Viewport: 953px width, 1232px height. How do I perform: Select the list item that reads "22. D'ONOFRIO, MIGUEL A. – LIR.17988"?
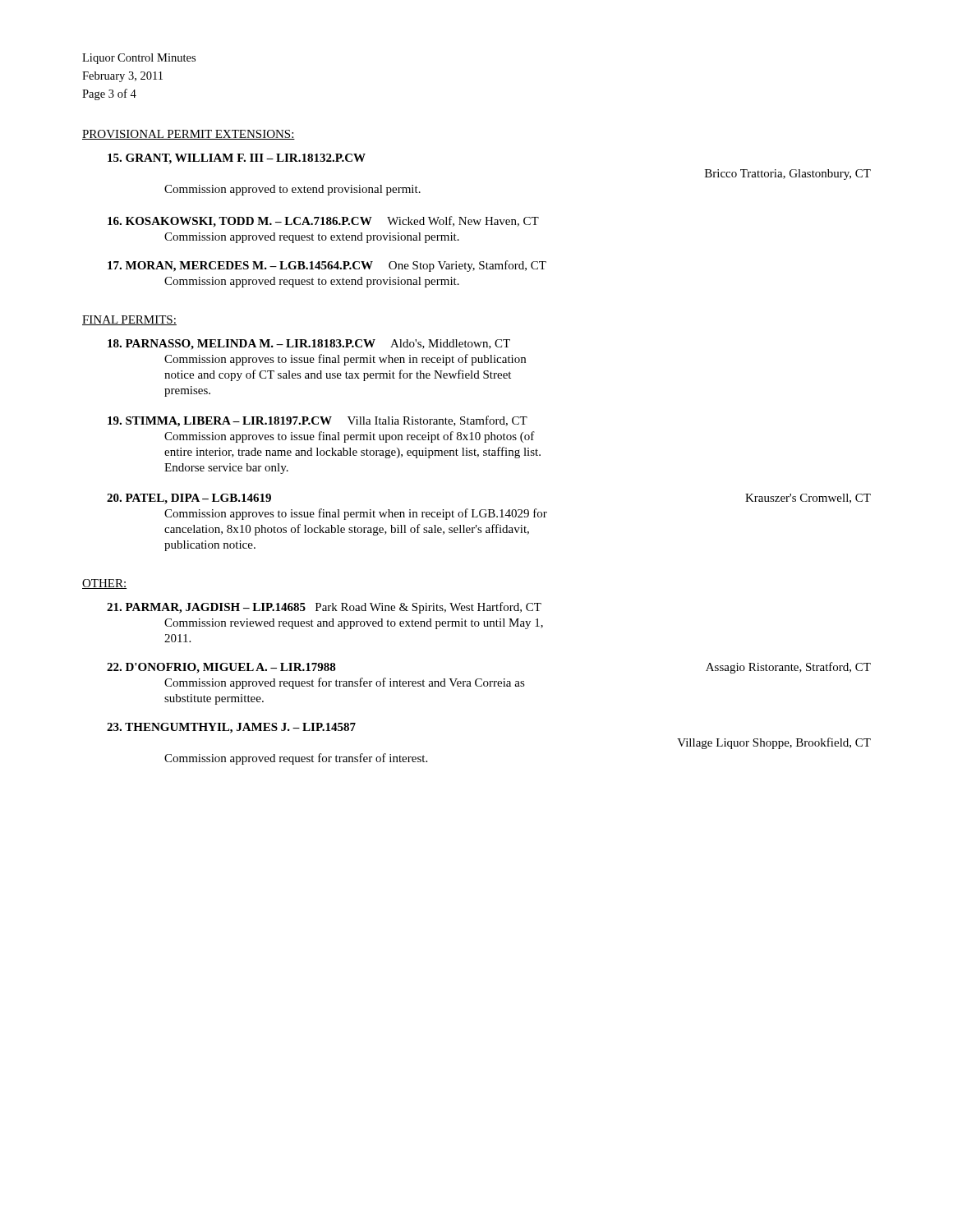[x=489, y=683]
